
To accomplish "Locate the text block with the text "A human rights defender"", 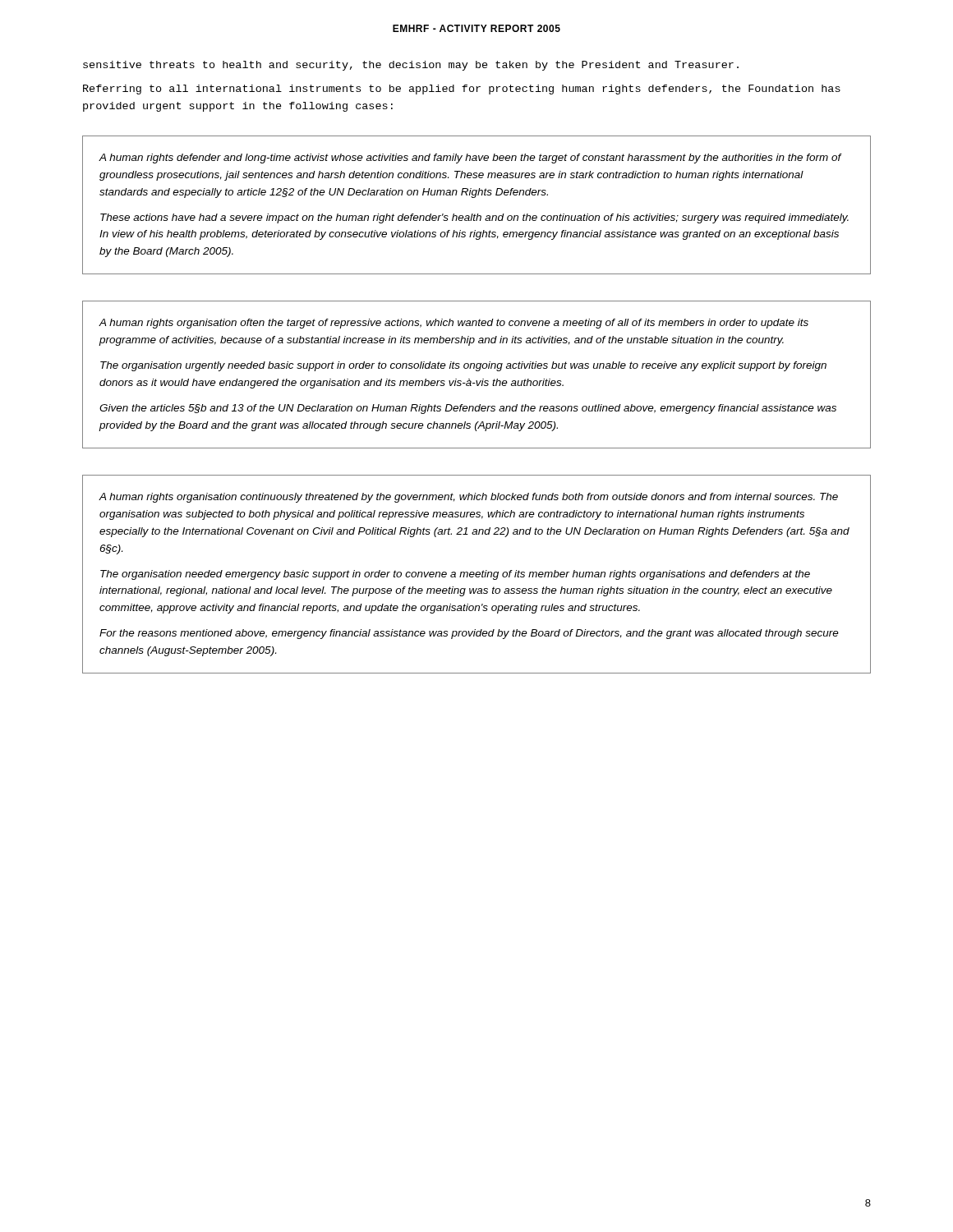I will [476, 205].
